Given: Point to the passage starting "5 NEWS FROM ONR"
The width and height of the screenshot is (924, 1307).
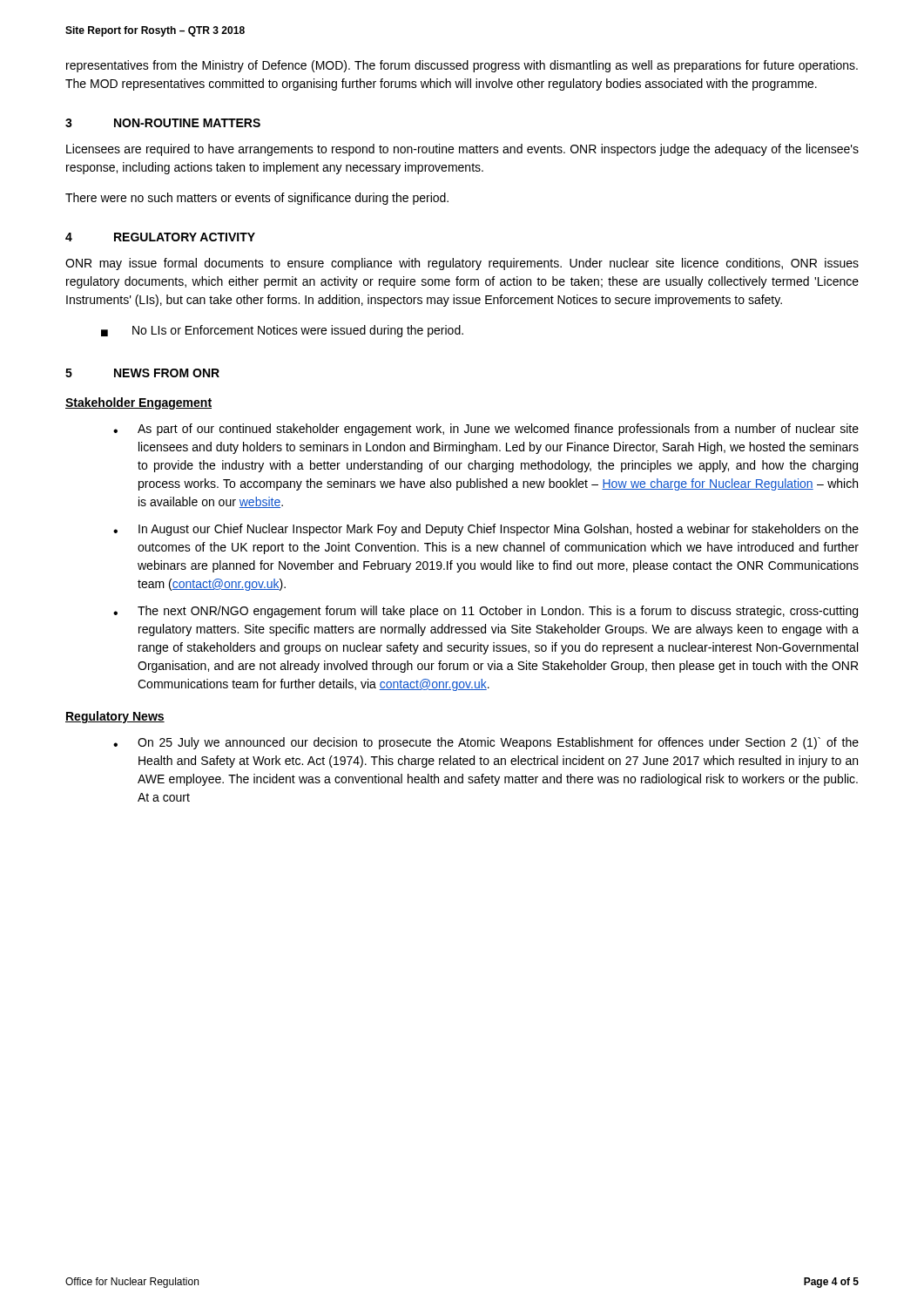Looking at the screenshot, I should (142, 373).
